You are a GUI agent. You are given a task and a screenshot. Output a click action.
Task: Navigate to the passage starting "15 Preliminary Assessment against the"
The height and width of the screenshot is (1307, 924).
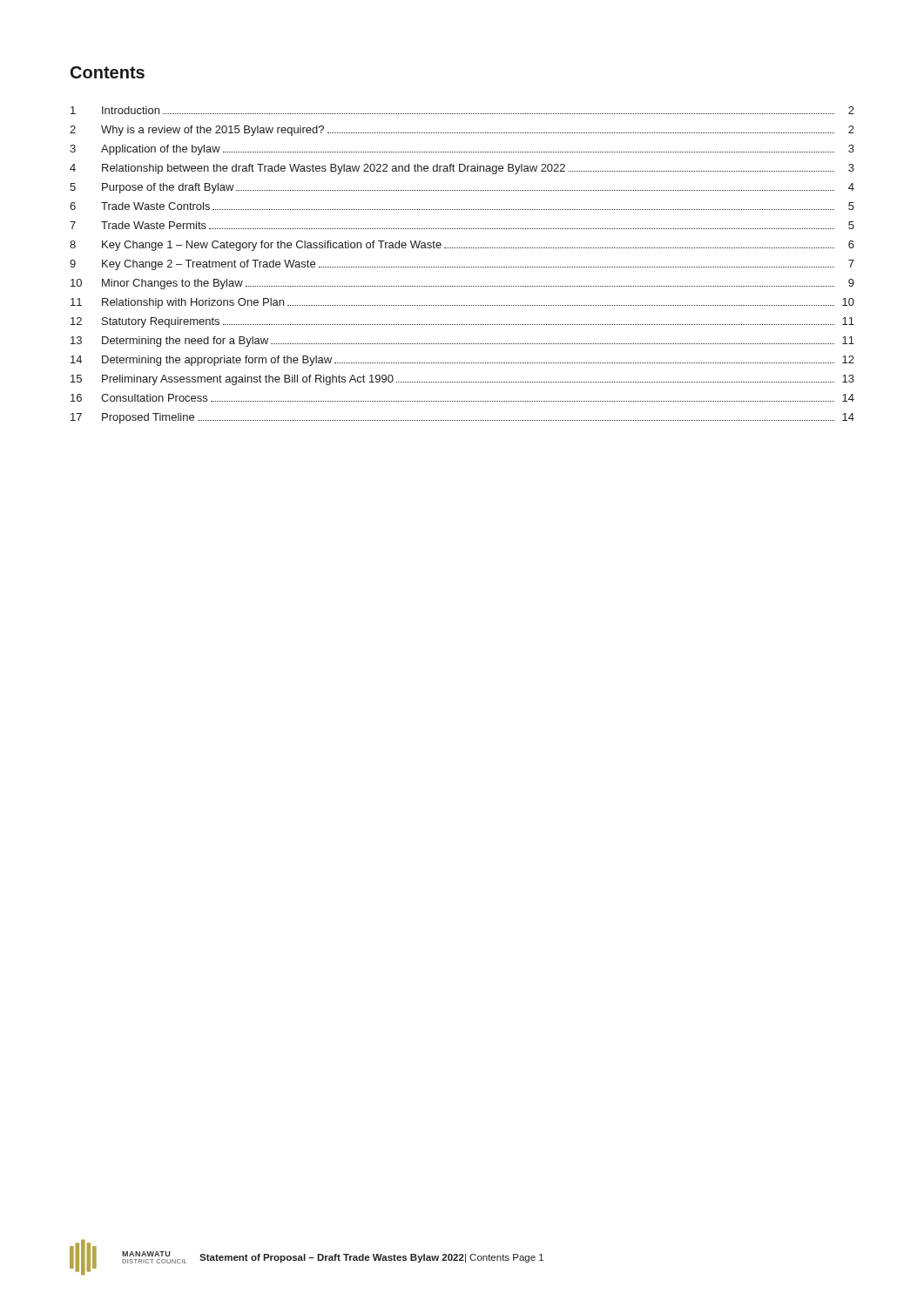point(462,378)
